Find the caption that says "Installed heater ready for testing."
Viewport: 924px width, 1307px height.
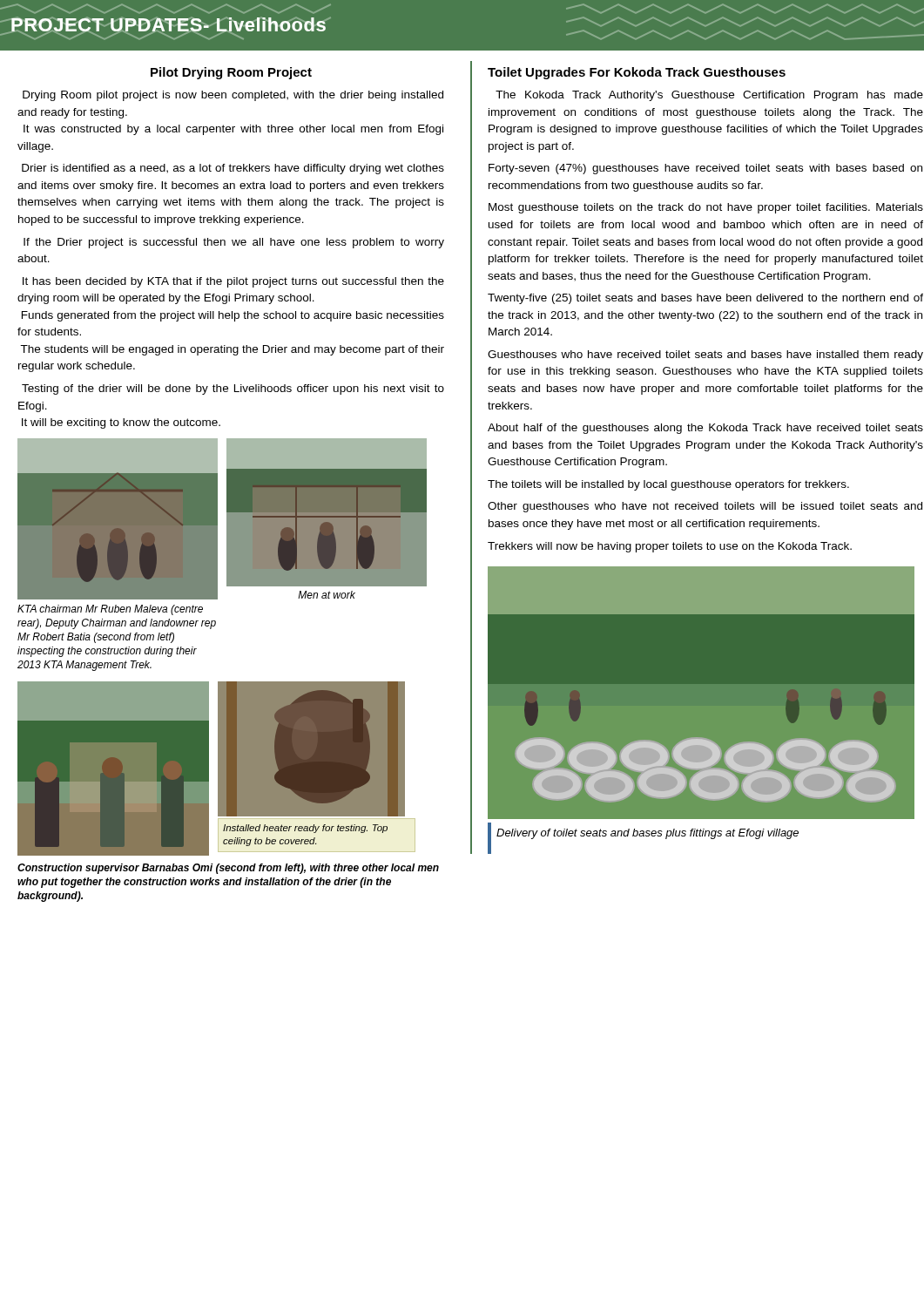[x=305, y=834]
